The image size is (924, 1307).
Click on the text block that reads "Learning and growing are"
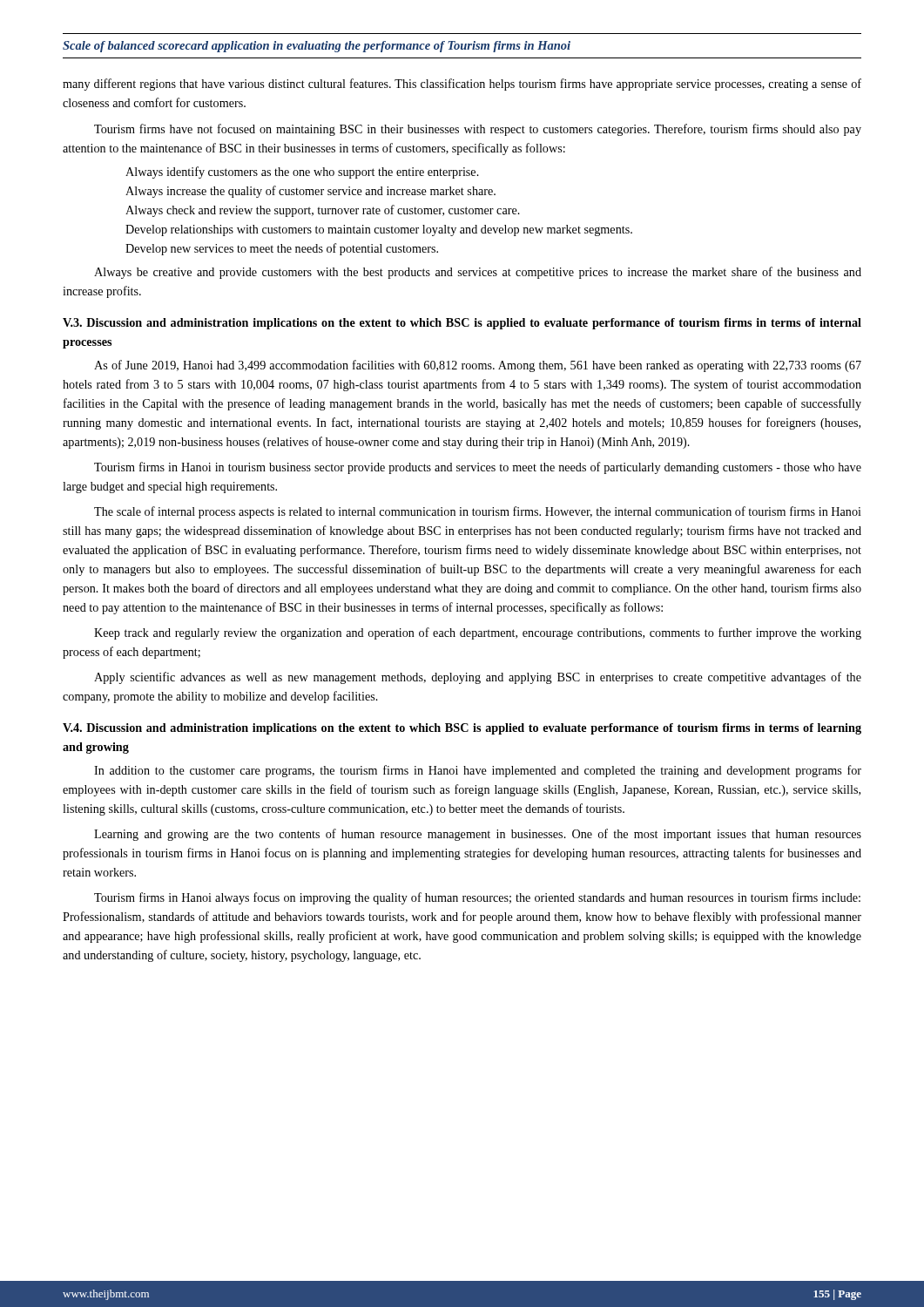point(462,853)
